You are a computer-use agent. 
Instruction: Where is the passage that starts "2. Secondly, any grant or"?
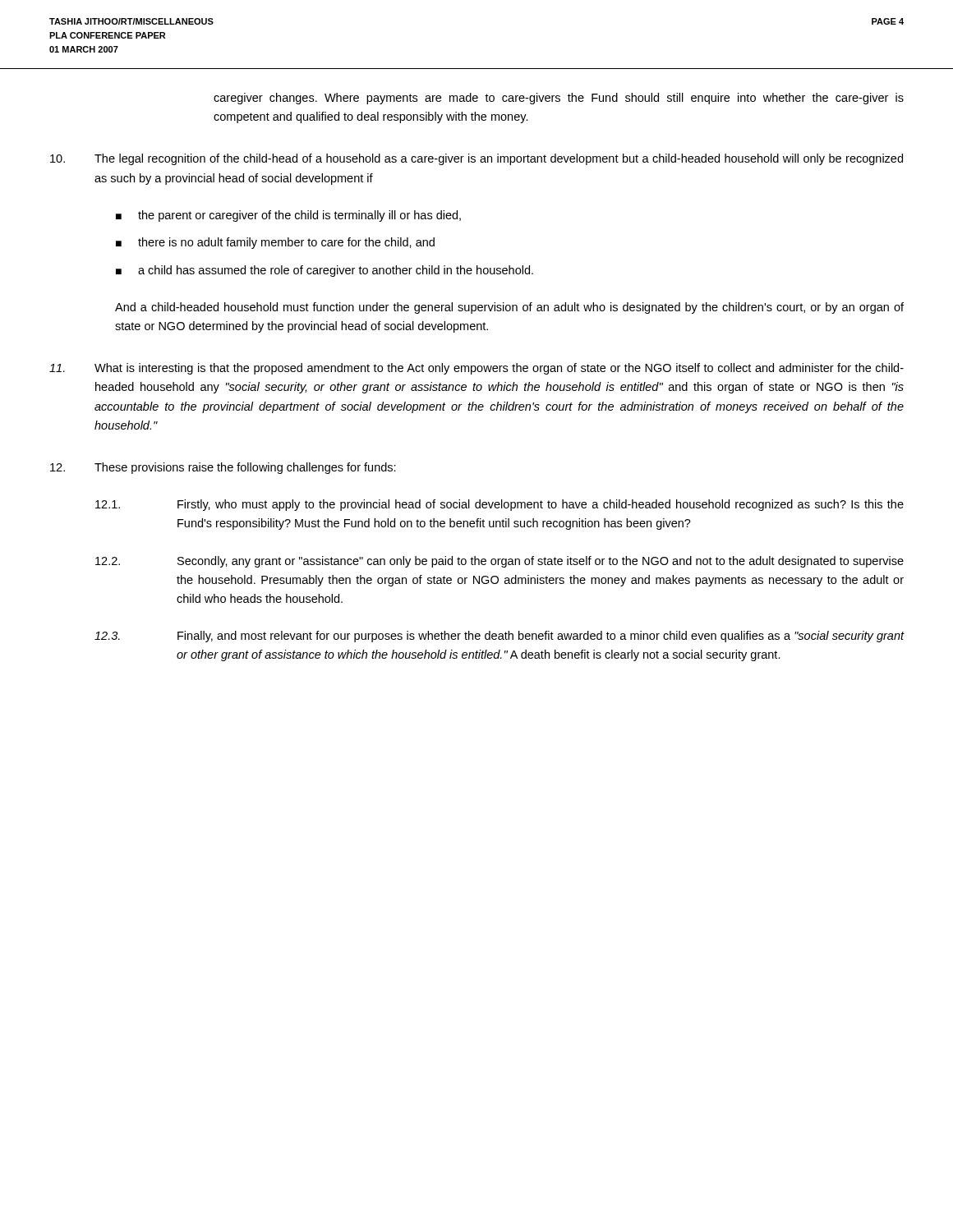coord(499,580)
